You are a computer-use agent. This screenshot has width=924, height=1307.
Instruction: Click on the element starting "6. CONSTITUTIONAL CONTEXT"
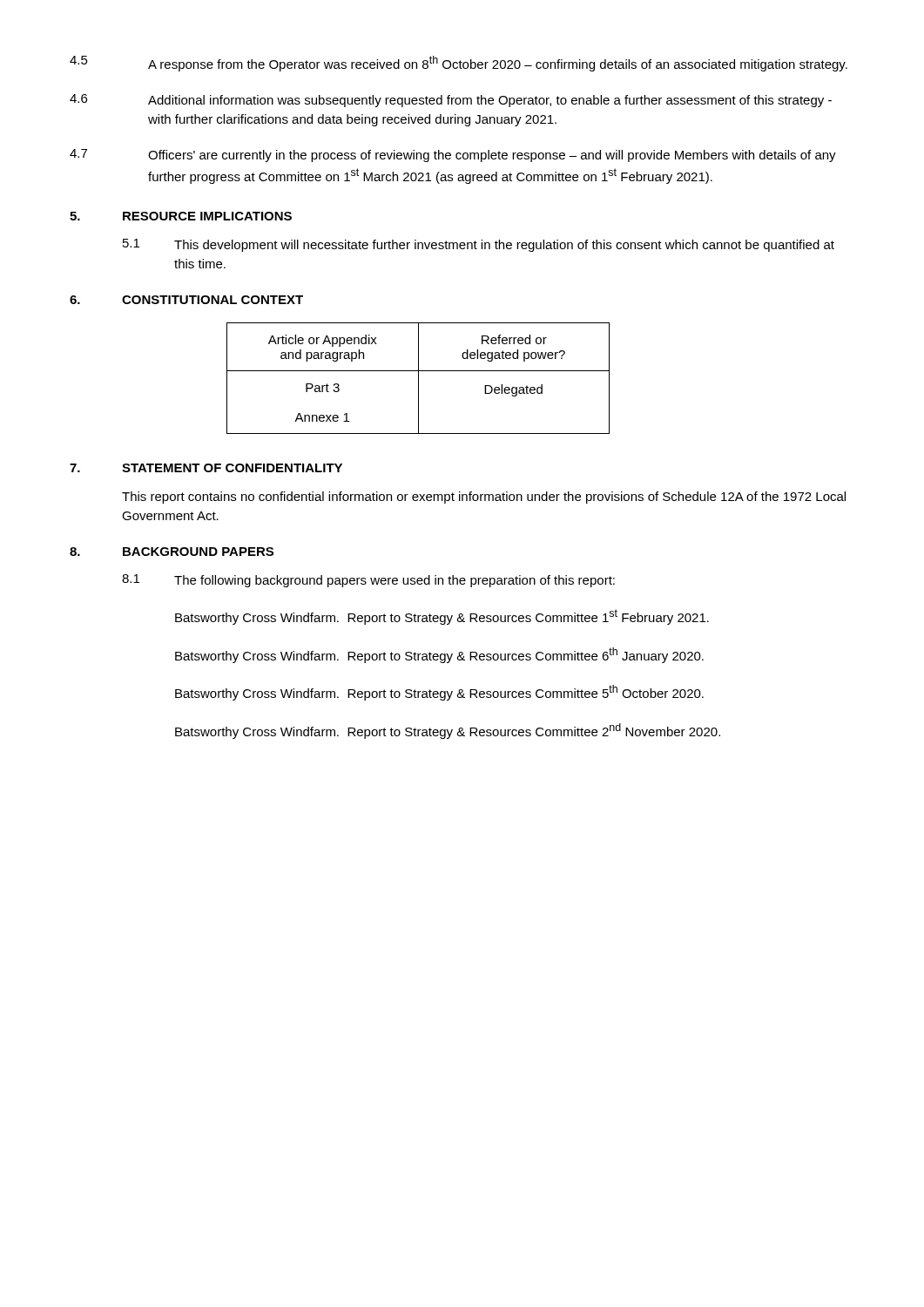[x=186, y=299]
